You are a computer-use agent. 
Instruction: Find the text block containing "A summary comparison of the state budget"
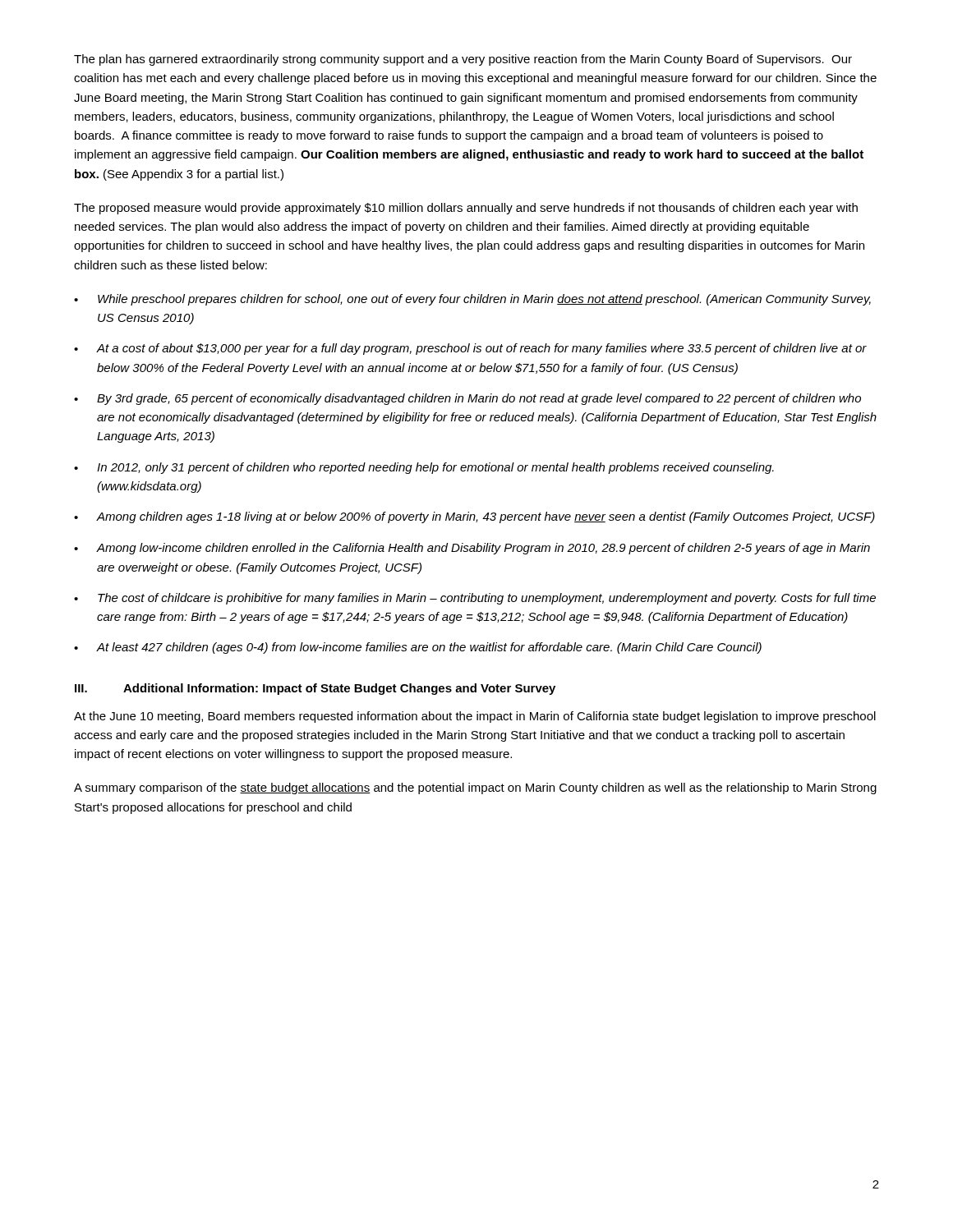[x=475, y=797]
